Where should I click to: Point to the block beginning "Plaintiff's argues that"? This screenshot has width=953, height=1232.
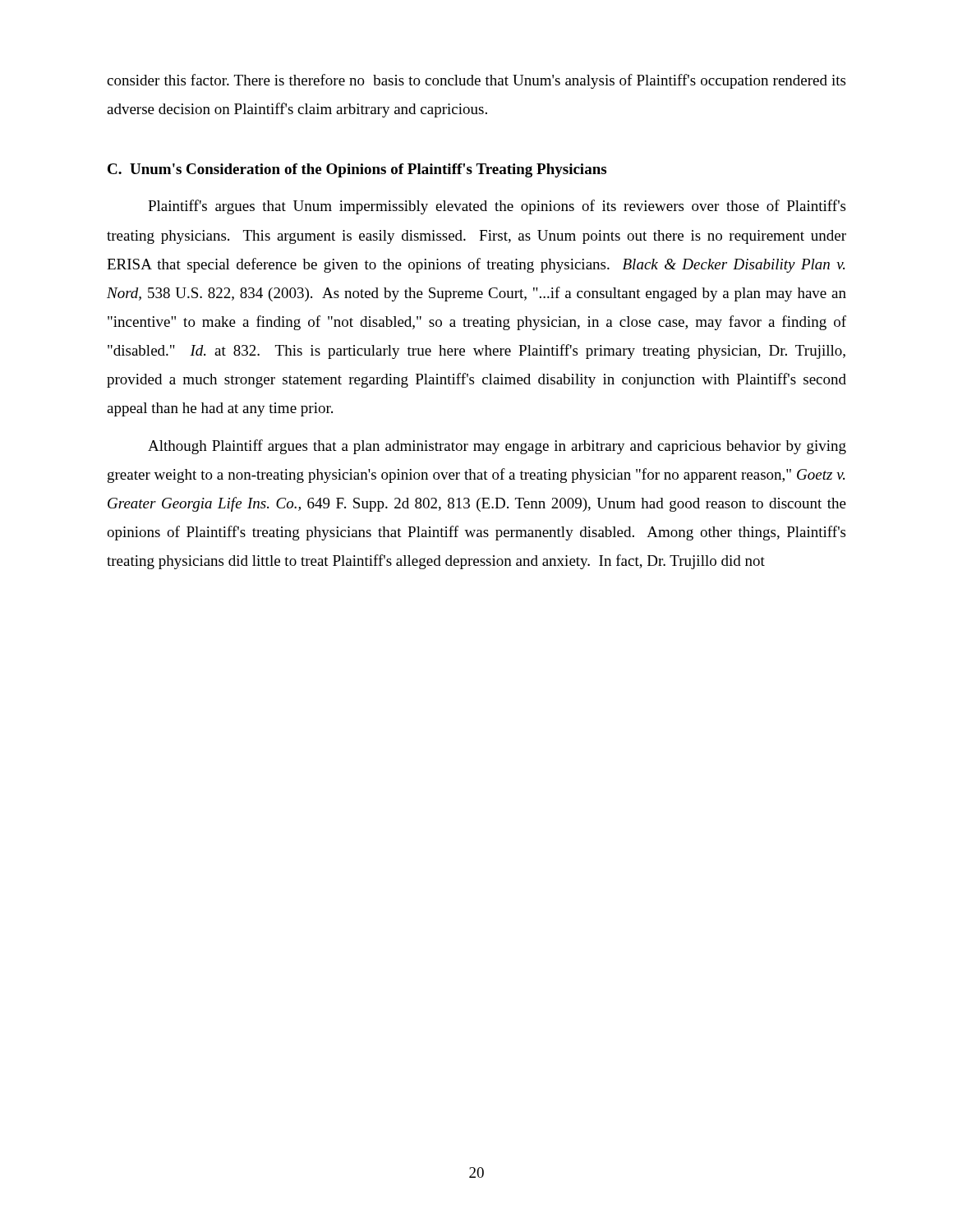point(476,307)
